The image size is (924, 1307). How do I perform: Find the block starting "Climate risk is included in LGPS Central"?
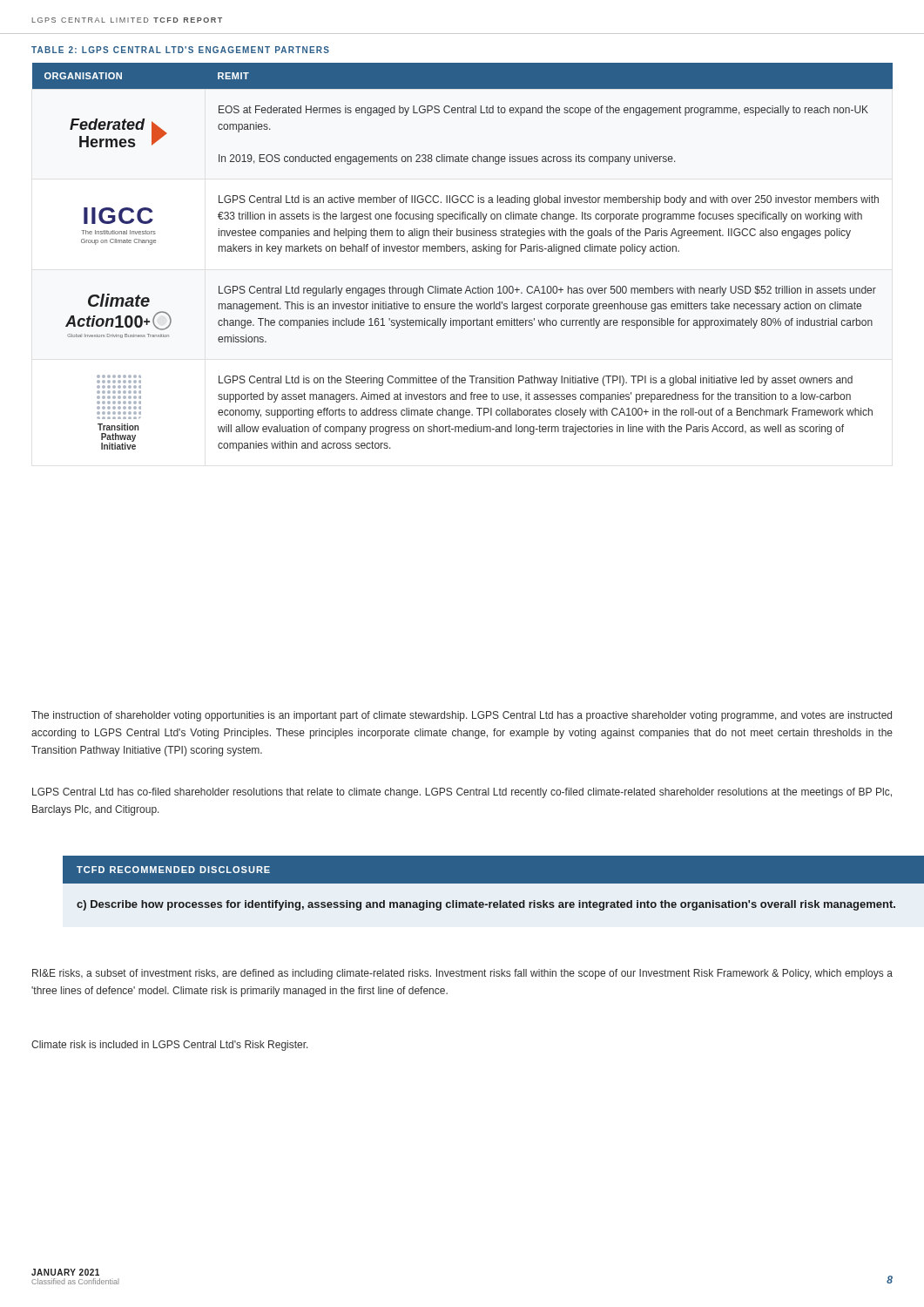tap(170, 1045)
